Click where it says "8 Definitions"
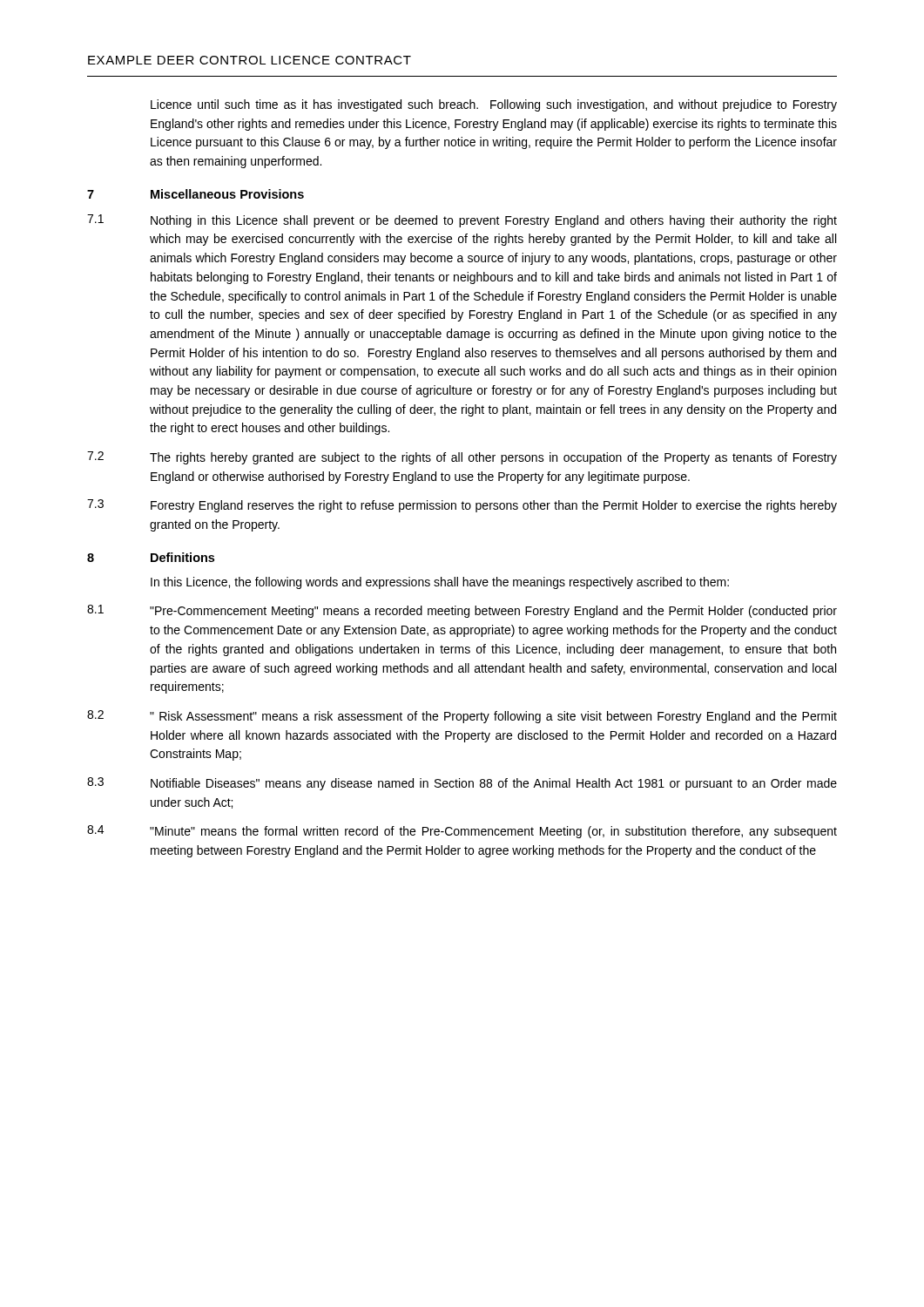The width and height of the screenshot is (924, 1307). click(151, 557)
